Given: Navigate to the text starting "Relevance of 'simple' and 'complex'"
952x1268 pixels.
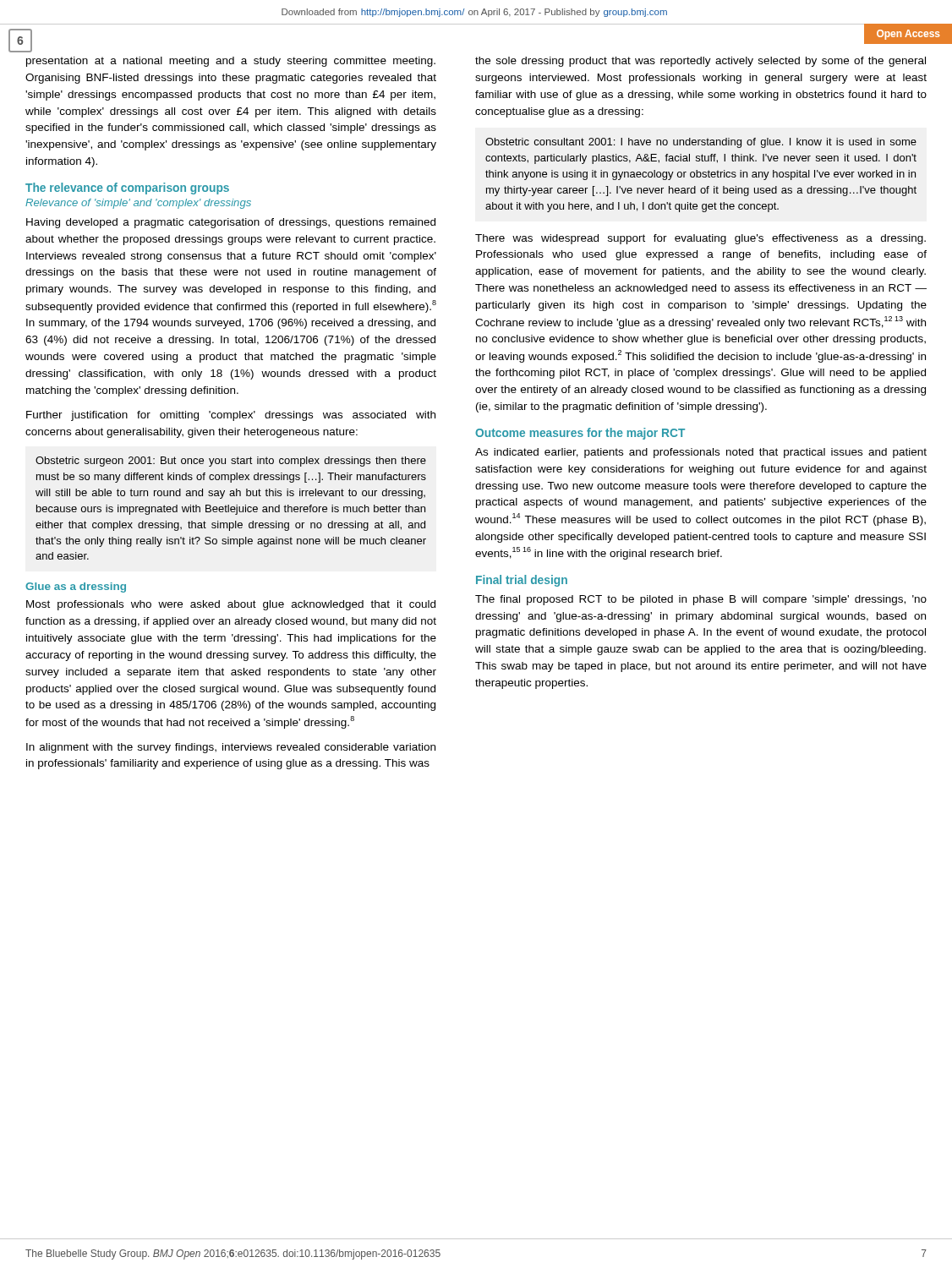Looking at the screenshot, I should (138, 202).
